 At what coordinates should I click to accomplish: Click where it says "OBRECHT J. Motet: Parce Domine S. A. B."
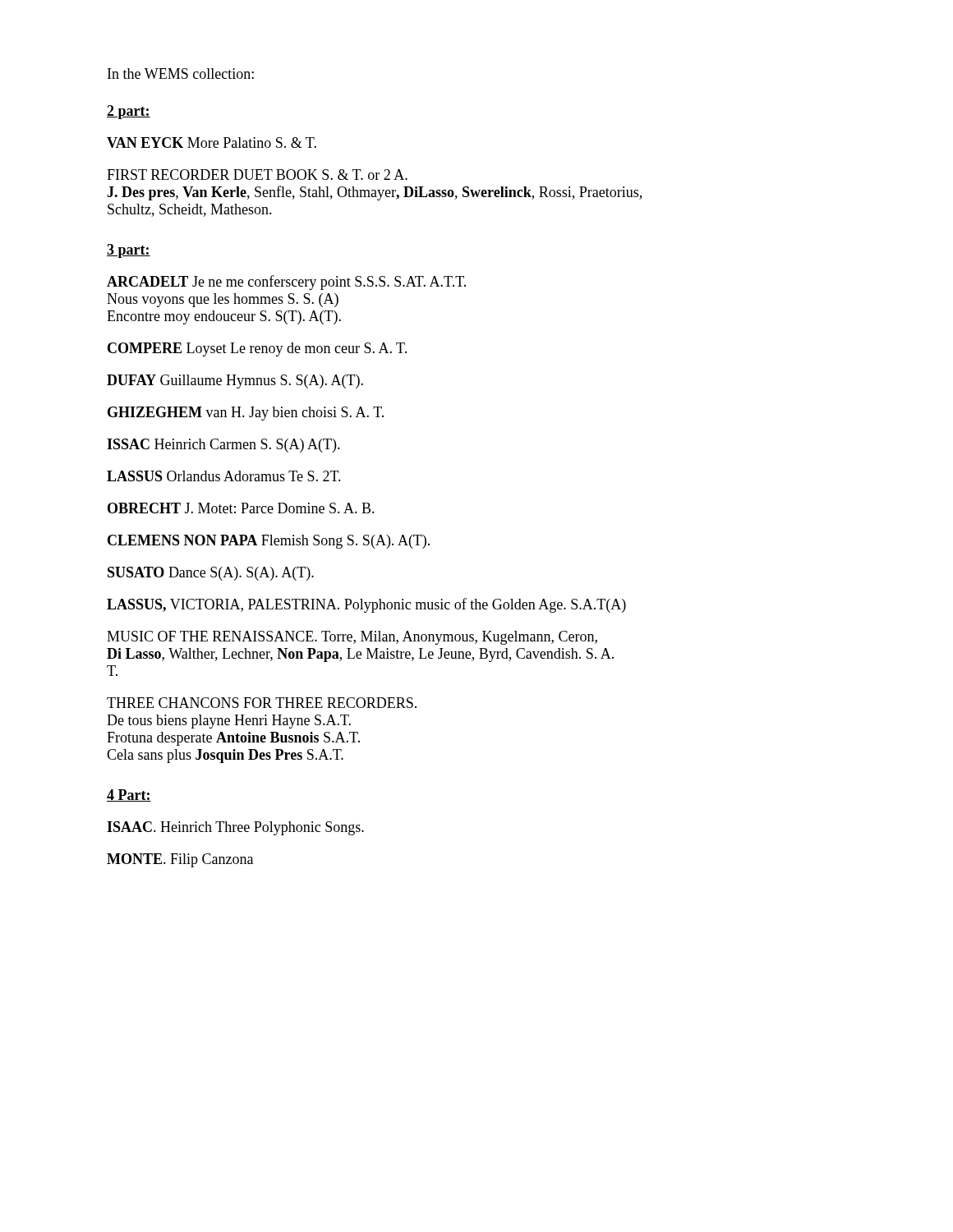pyautogui.click(x=241, y=508)
